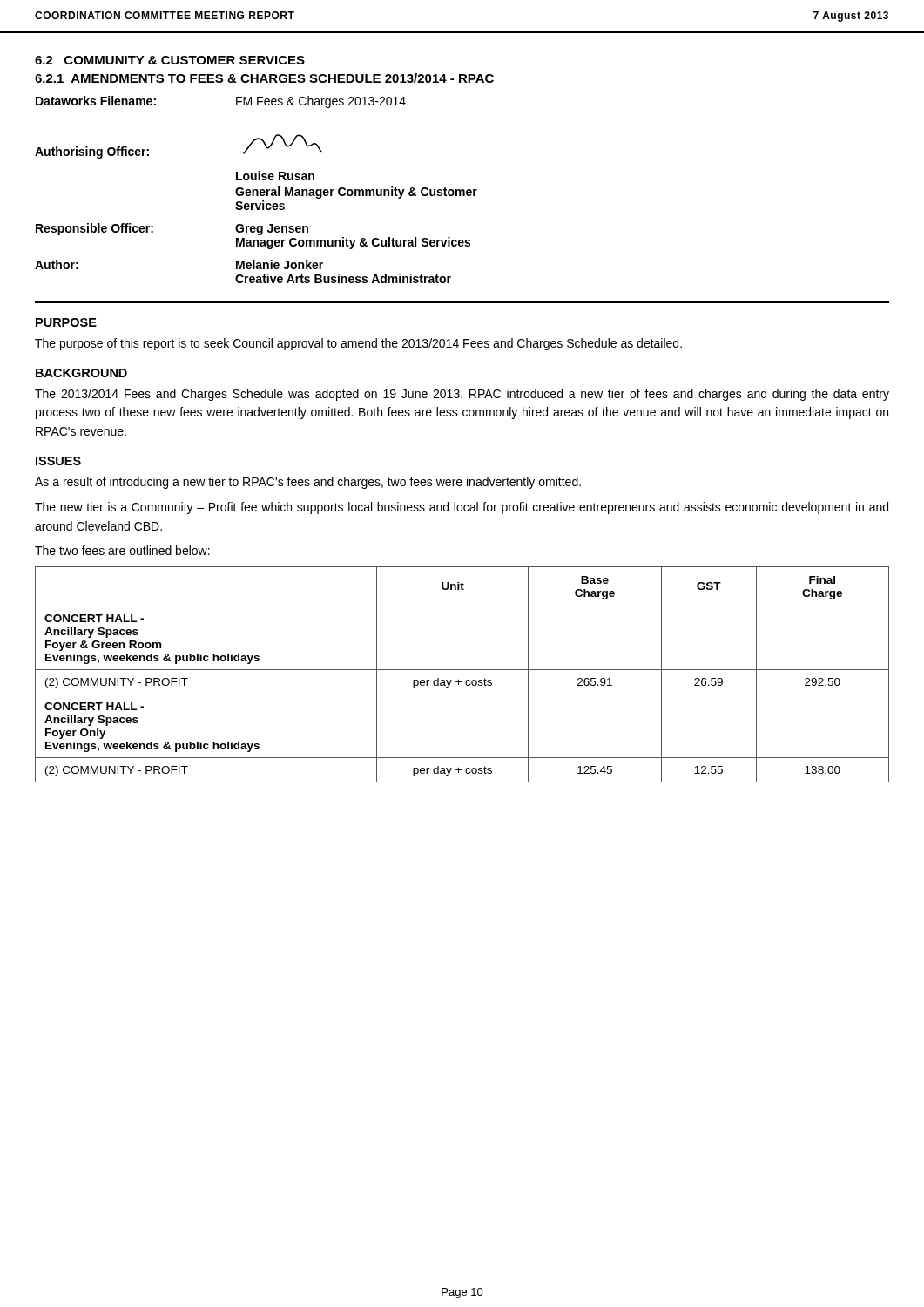Click on the section header containing "6.2.1 AMENDMENTS TO FEES & CHARGES"
Viewport: 924px width, 1307px height.
coord(264,78)
